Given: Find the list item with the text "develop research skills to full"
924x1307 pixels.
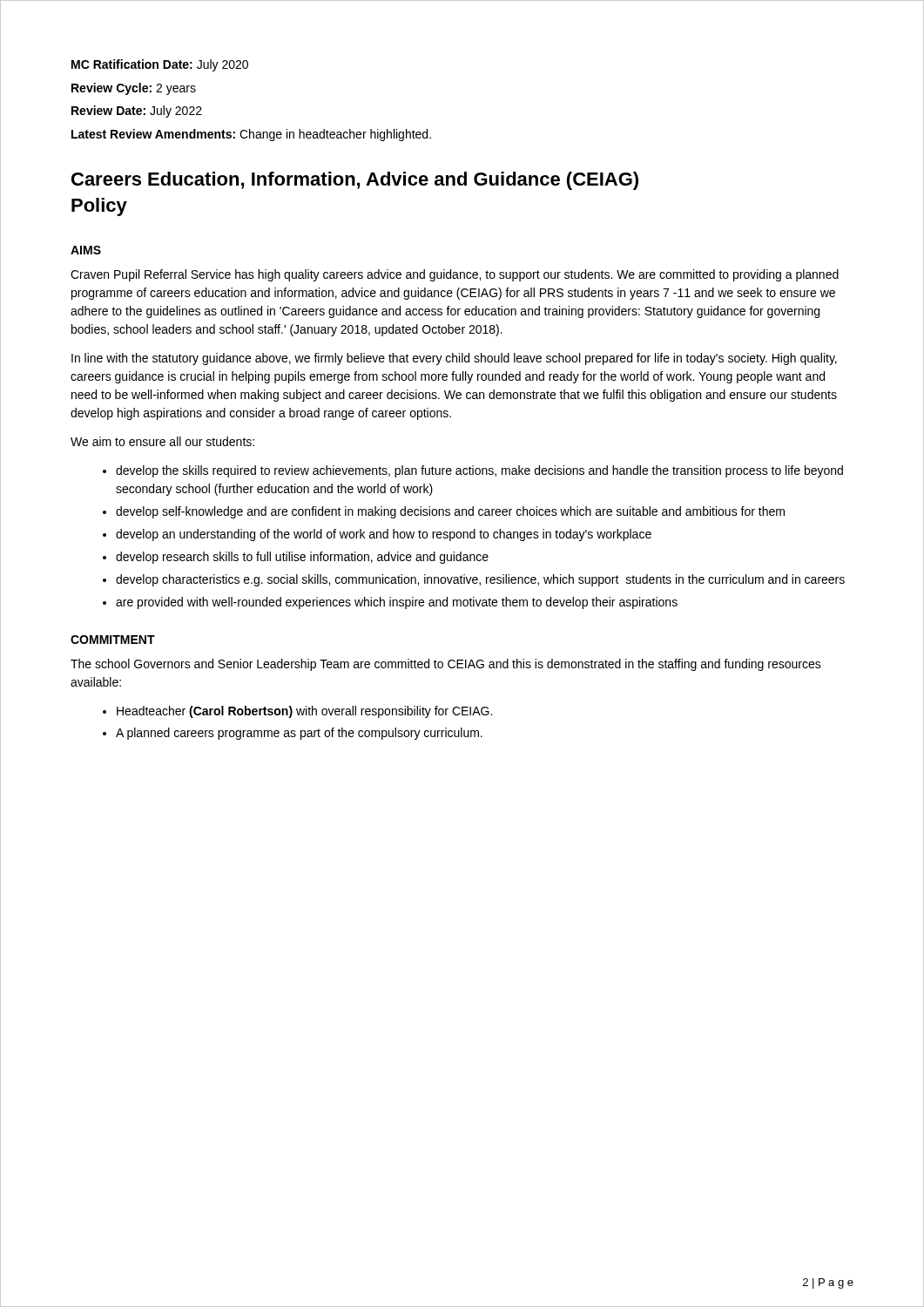Looking at the screenshot, I should (x=302, y=557).
